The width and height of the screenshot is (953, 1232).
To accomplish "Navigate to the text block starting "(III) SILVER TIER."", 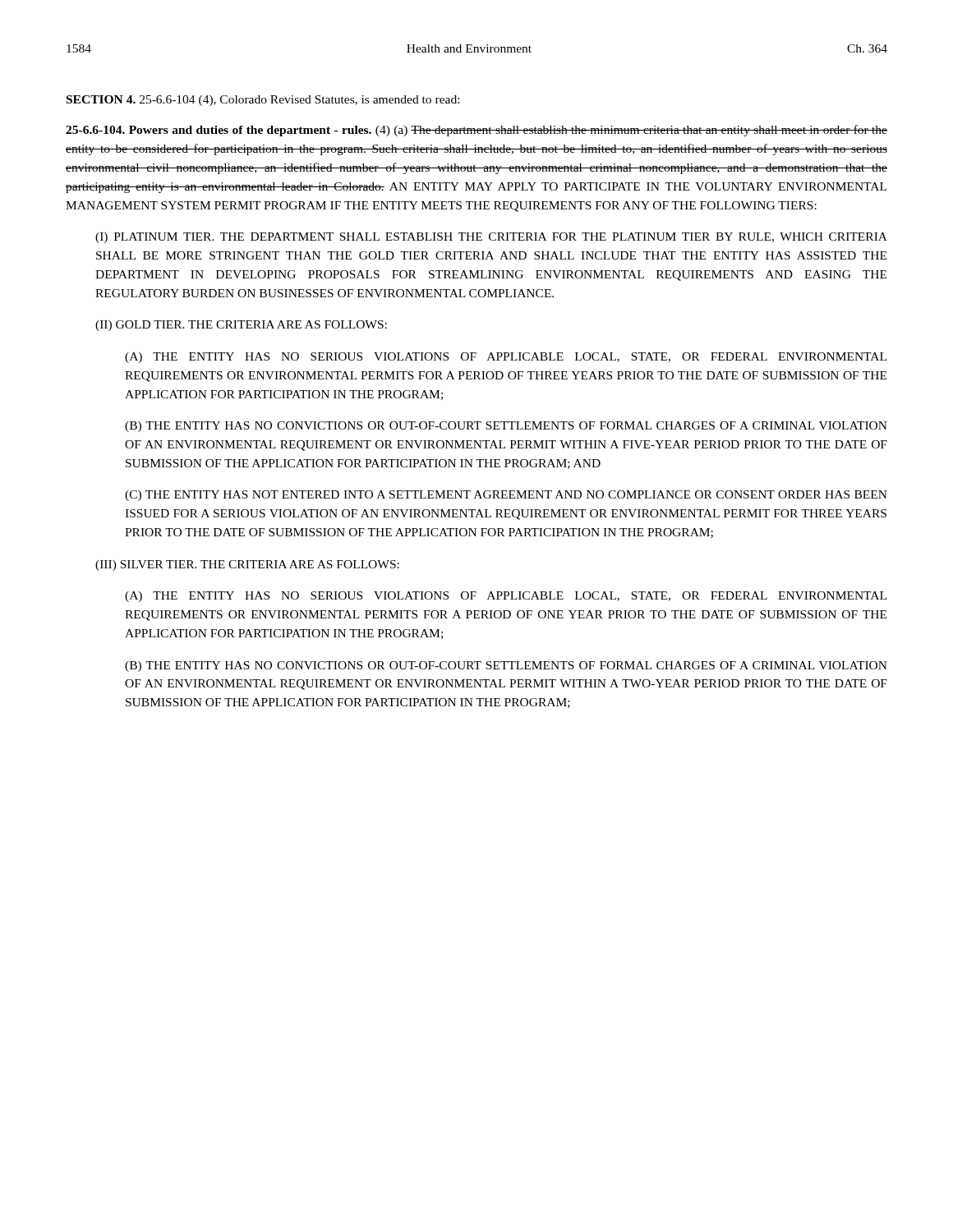I will click(x=247, y=565).
